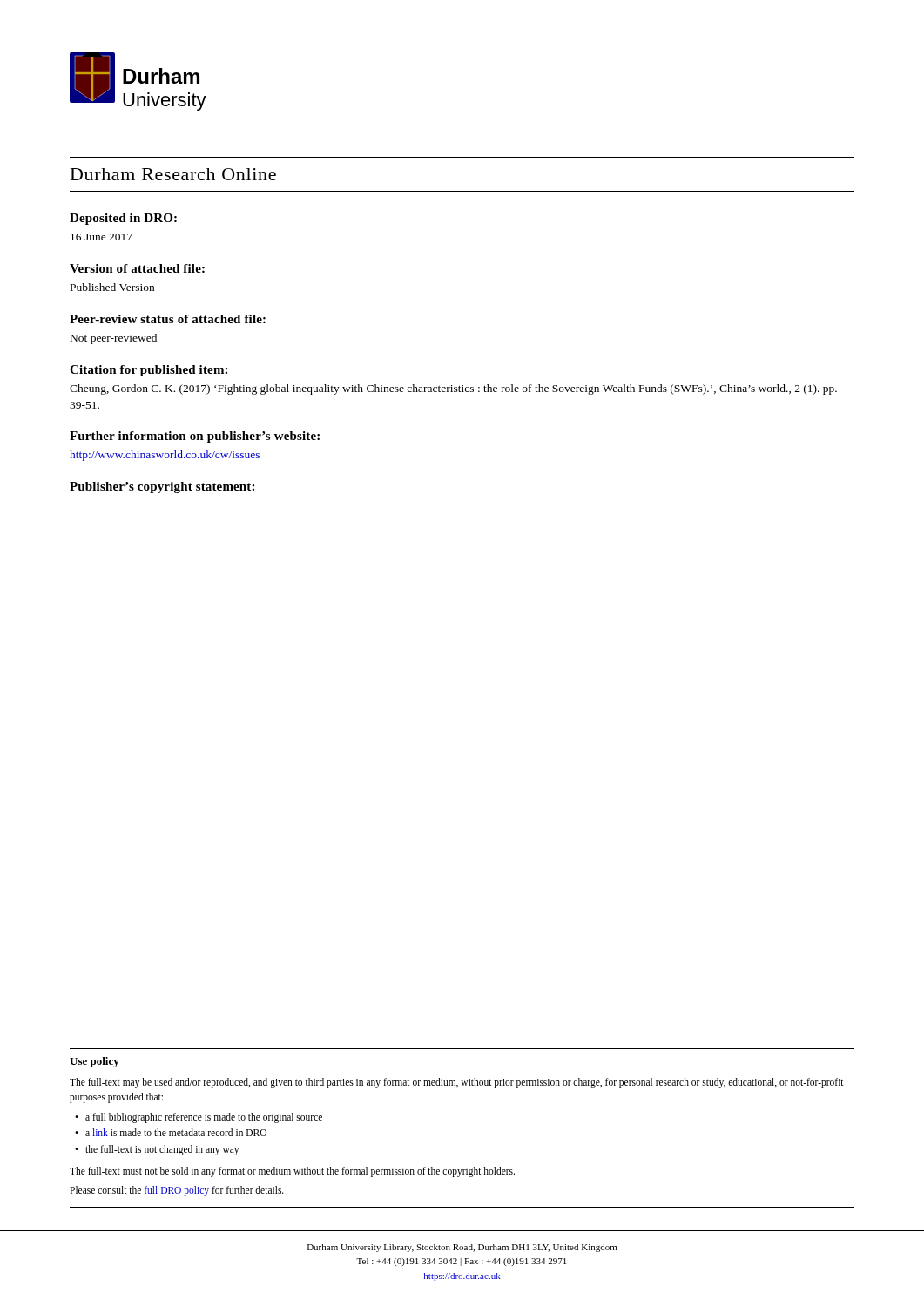Locate the text "Durham Research Online"
Image resolution: width=924 pixels, height=1307 pixels.
tap(173, 174)
